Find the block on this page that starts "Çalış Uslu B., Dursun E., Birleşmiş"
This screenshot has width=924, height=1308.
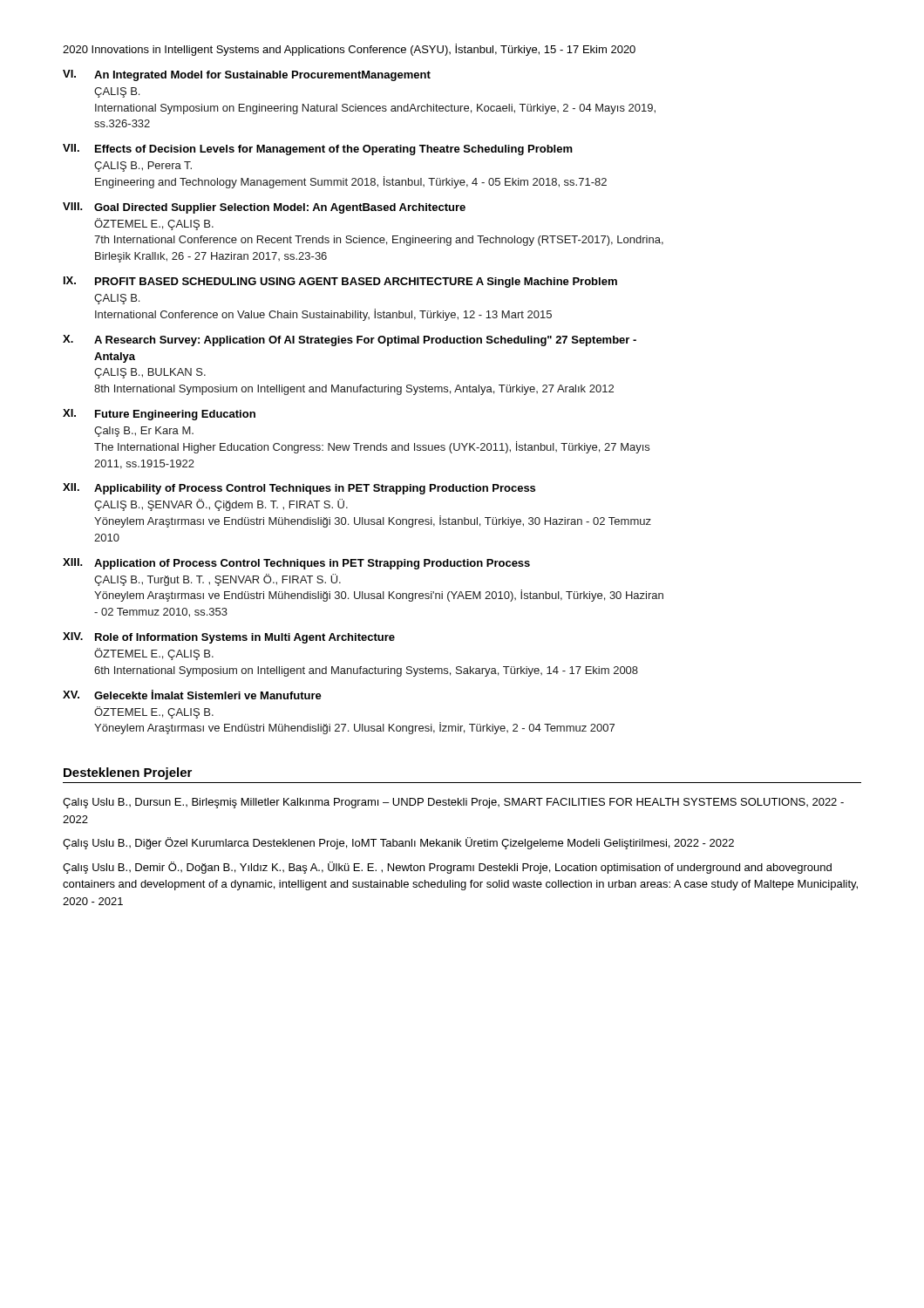pyautogui.click(x=453, y=810)
